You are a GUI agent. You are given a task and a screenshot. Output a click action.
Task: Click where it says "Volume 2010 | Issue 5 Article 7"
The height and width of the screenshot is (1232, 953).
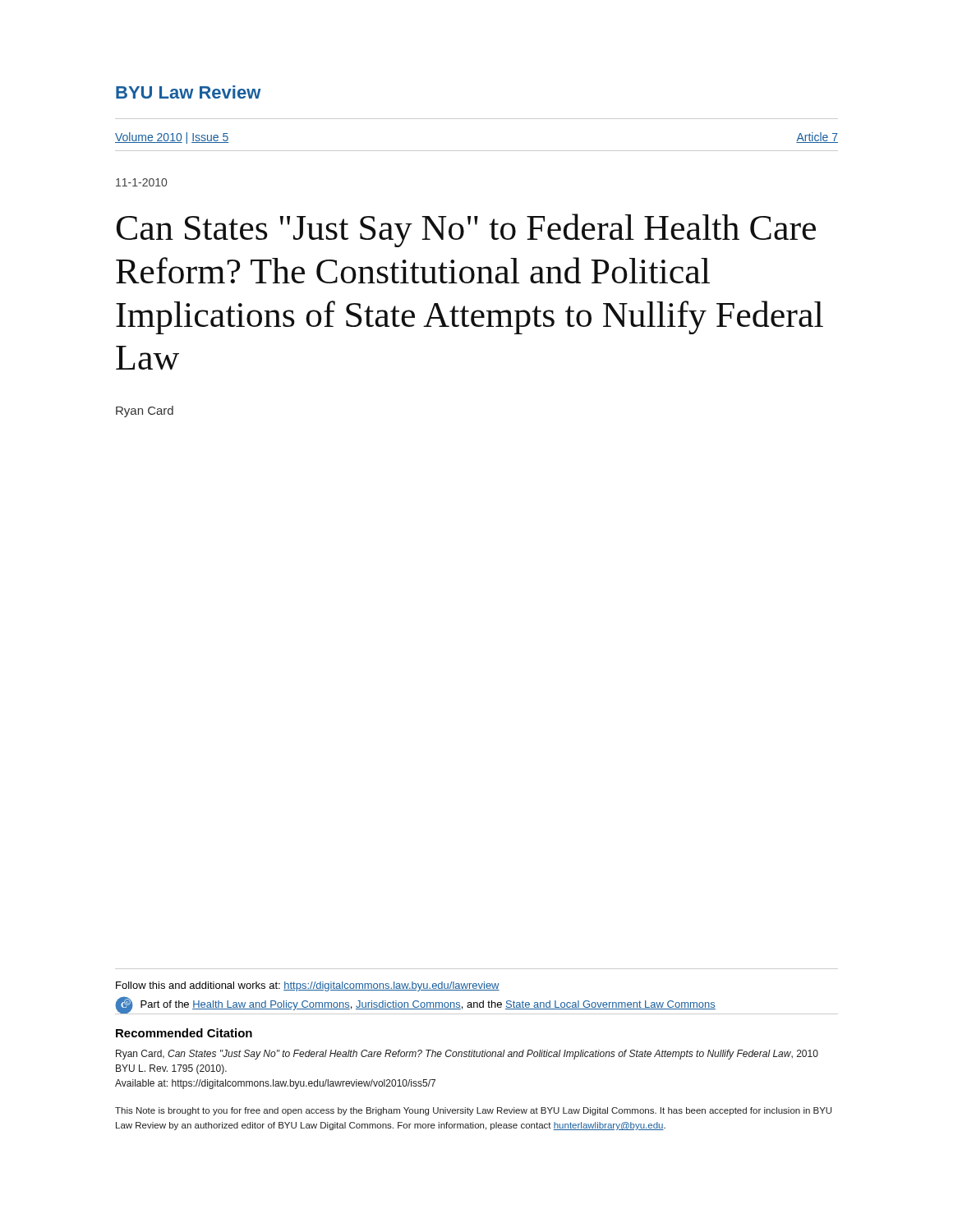click(476, 141)
